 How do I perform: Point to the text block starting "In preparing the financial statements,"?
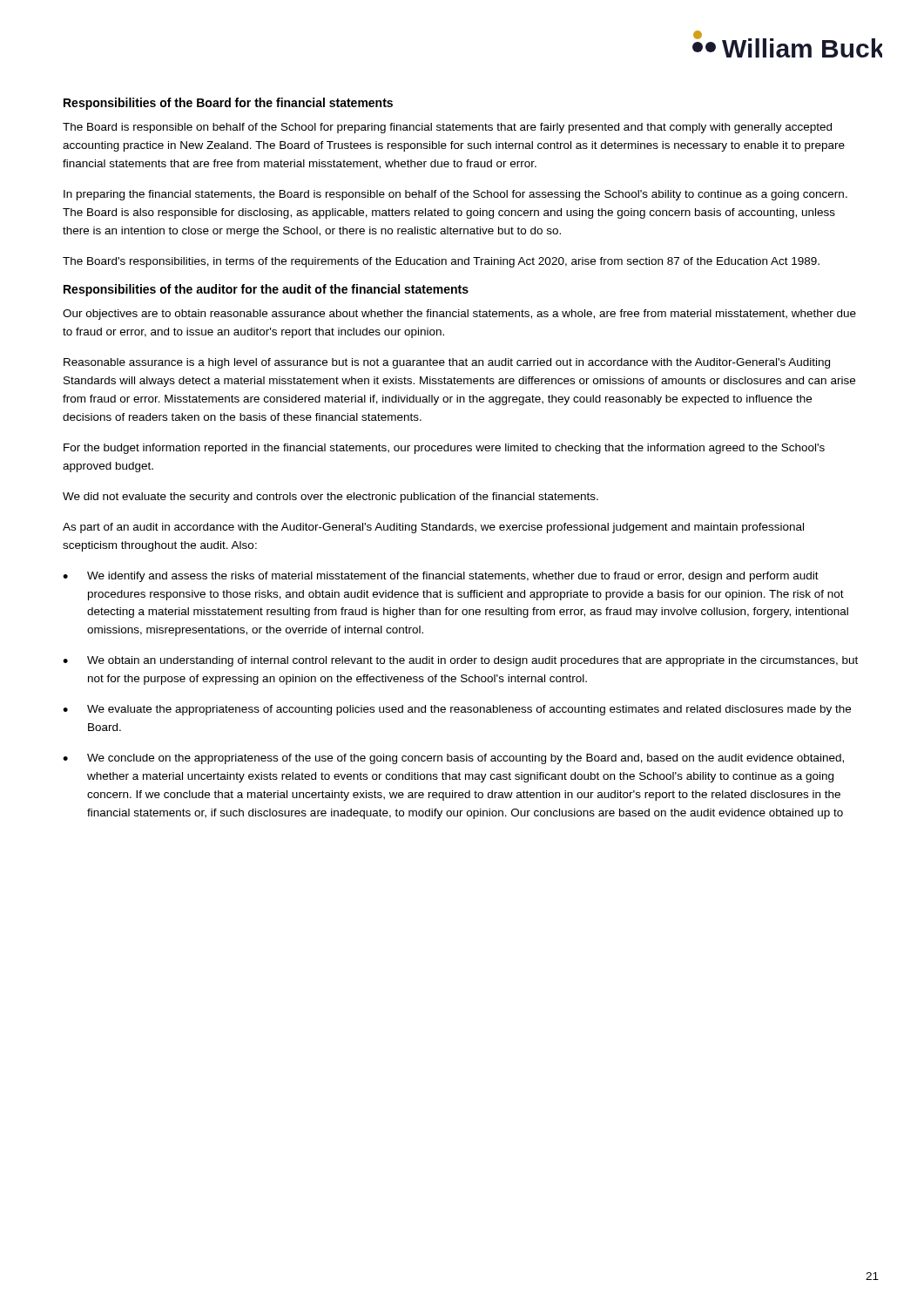455,212
